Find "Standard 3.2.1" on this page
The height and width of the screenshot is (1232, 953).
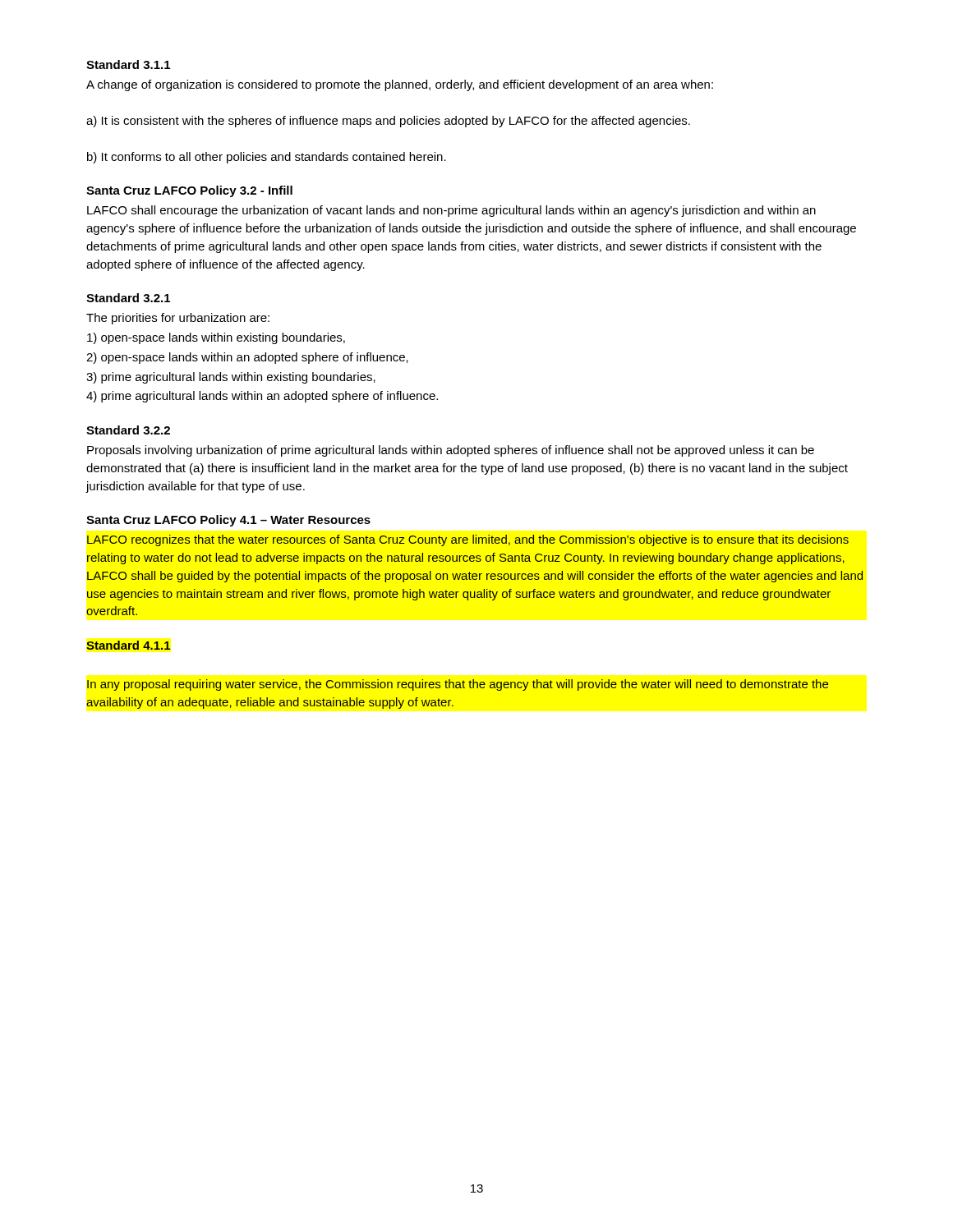tap(128, 298)
